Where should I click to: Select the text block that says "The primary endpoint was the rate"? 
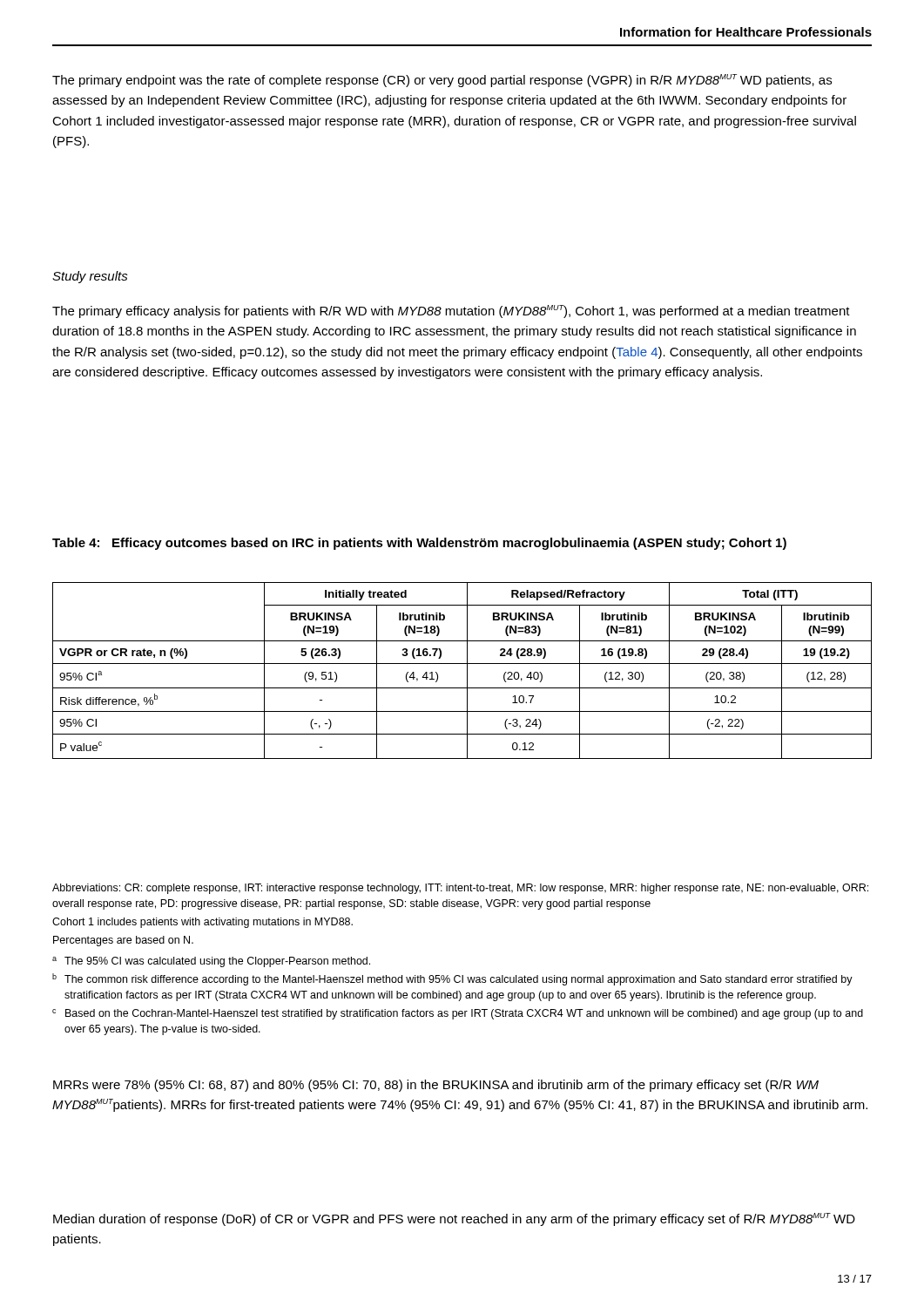(455, 110)
